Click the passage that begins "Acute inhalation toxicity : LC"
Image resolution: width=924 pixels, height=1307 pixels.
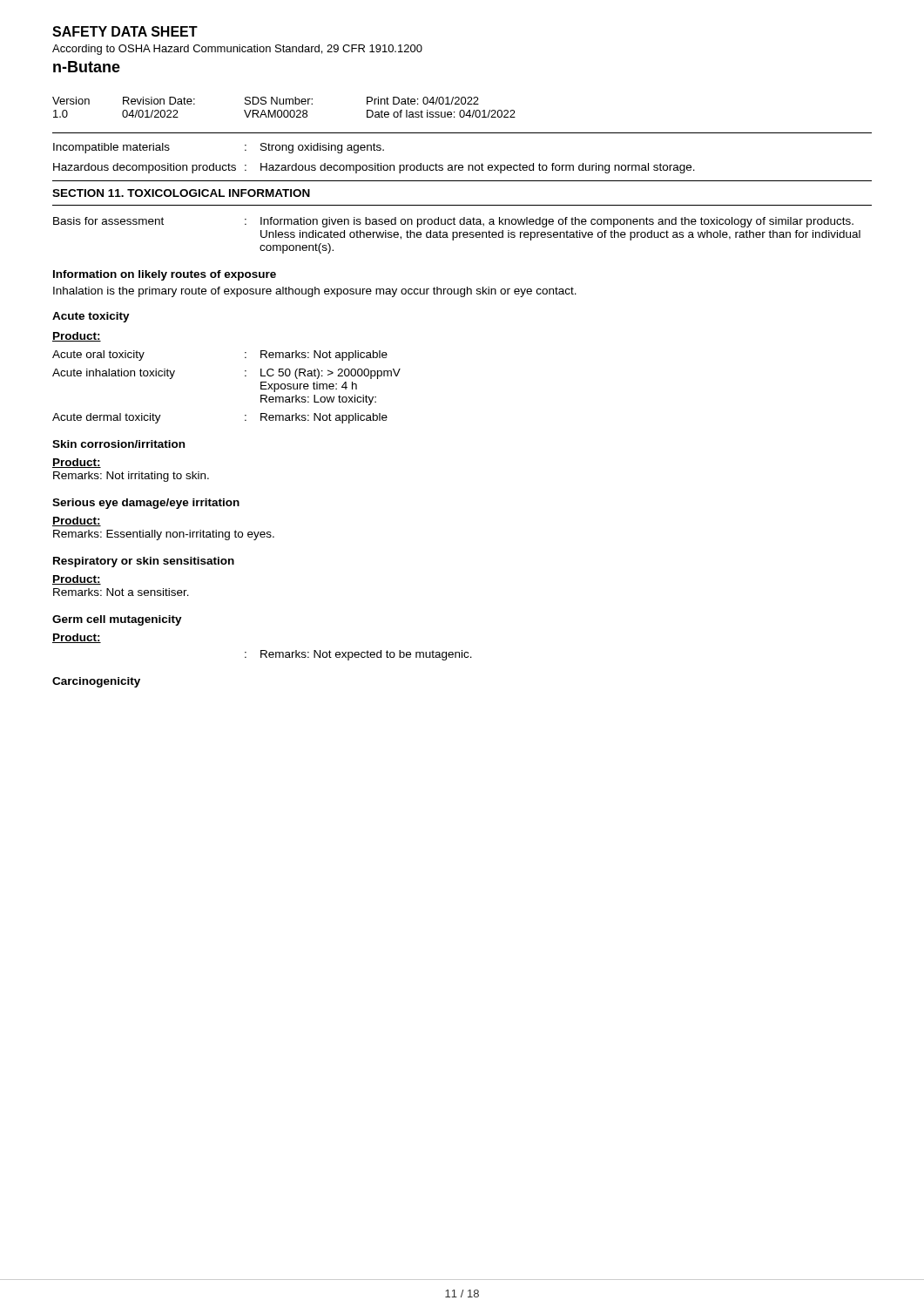click(115, 373)
